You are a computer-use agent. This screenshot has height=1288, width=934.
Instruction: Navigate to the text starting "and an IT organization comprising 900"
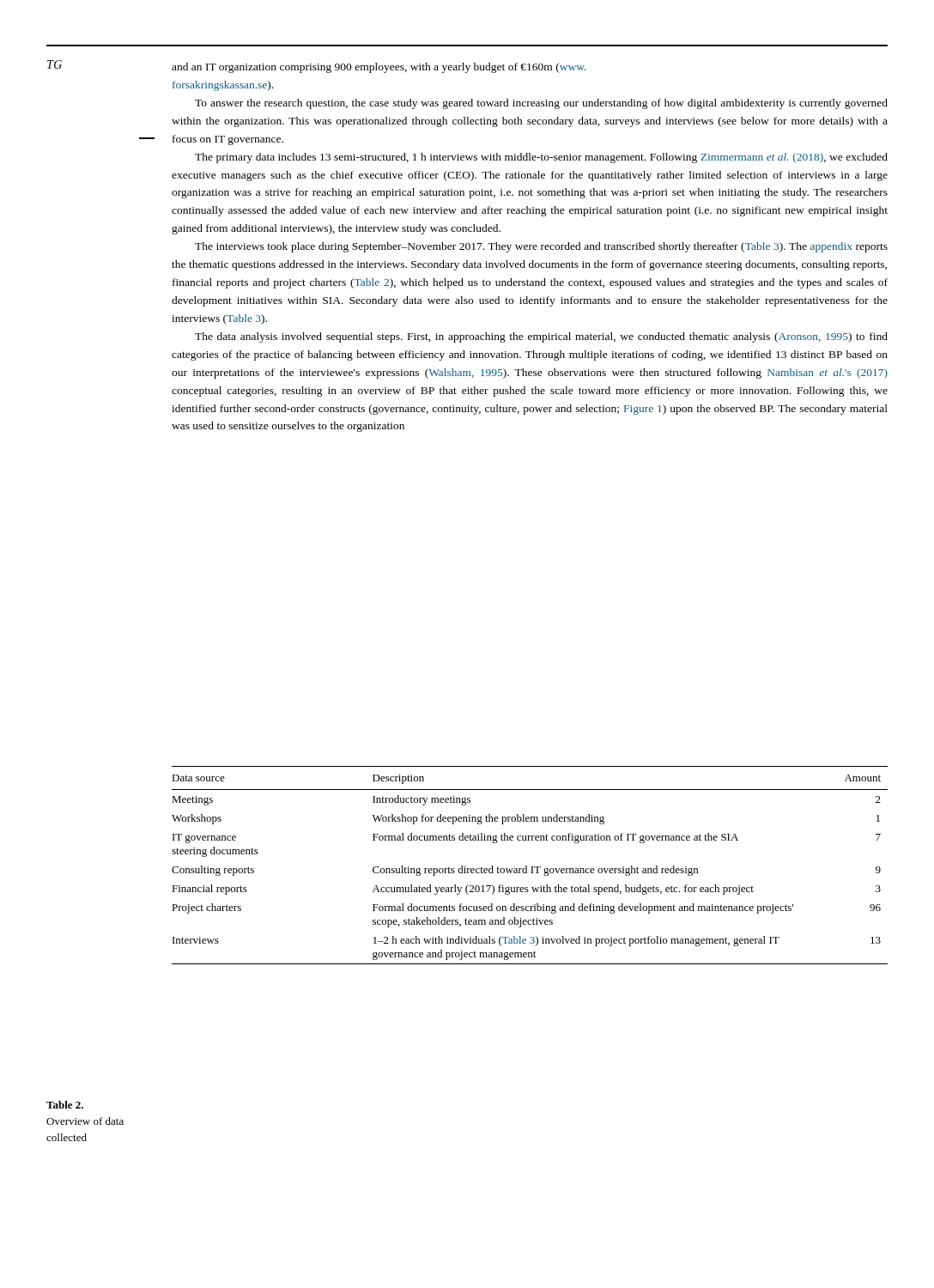point(530,247)
